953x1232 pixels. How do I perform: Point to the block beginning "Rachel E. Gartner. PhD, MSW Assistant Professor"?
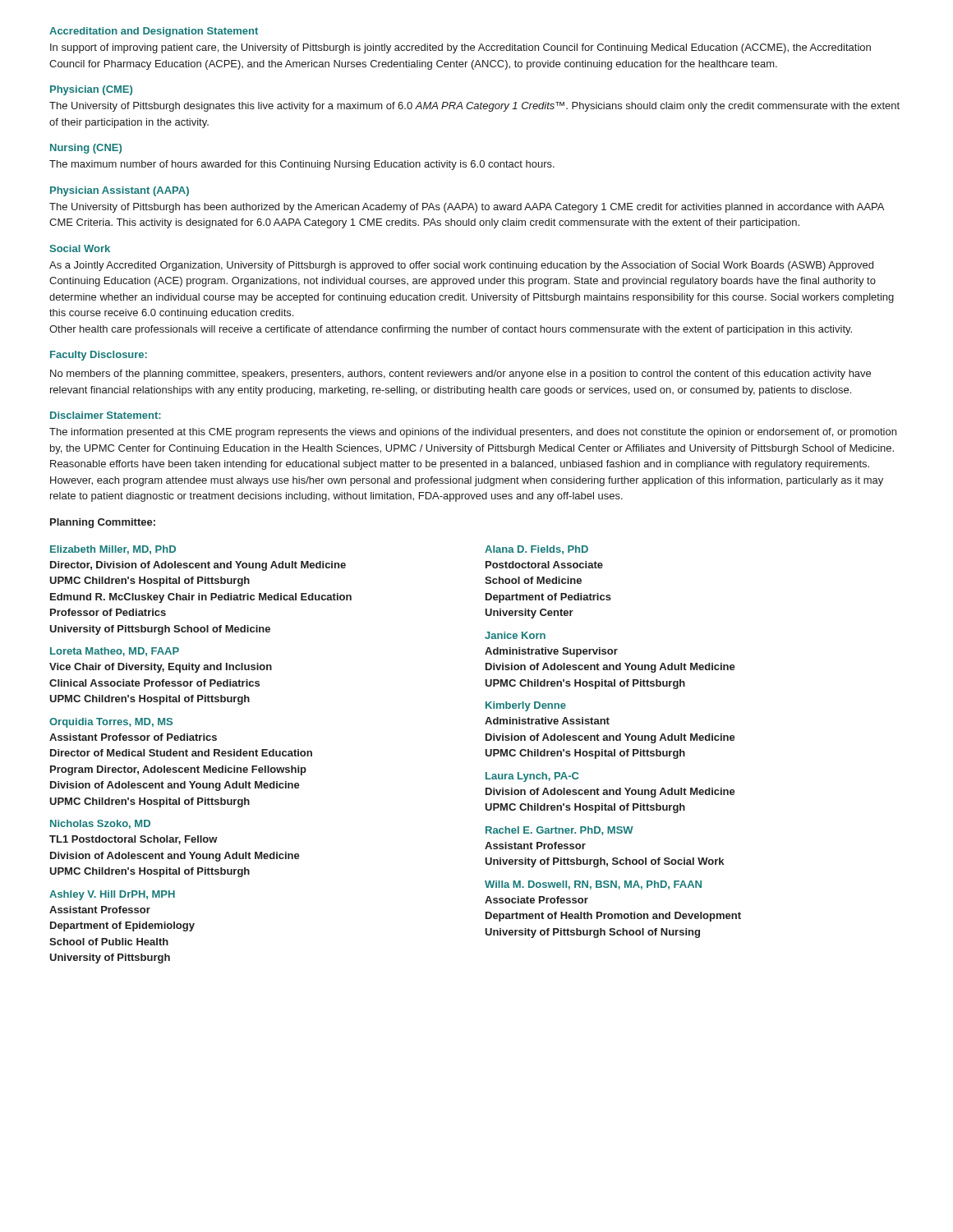coord(694,846)
